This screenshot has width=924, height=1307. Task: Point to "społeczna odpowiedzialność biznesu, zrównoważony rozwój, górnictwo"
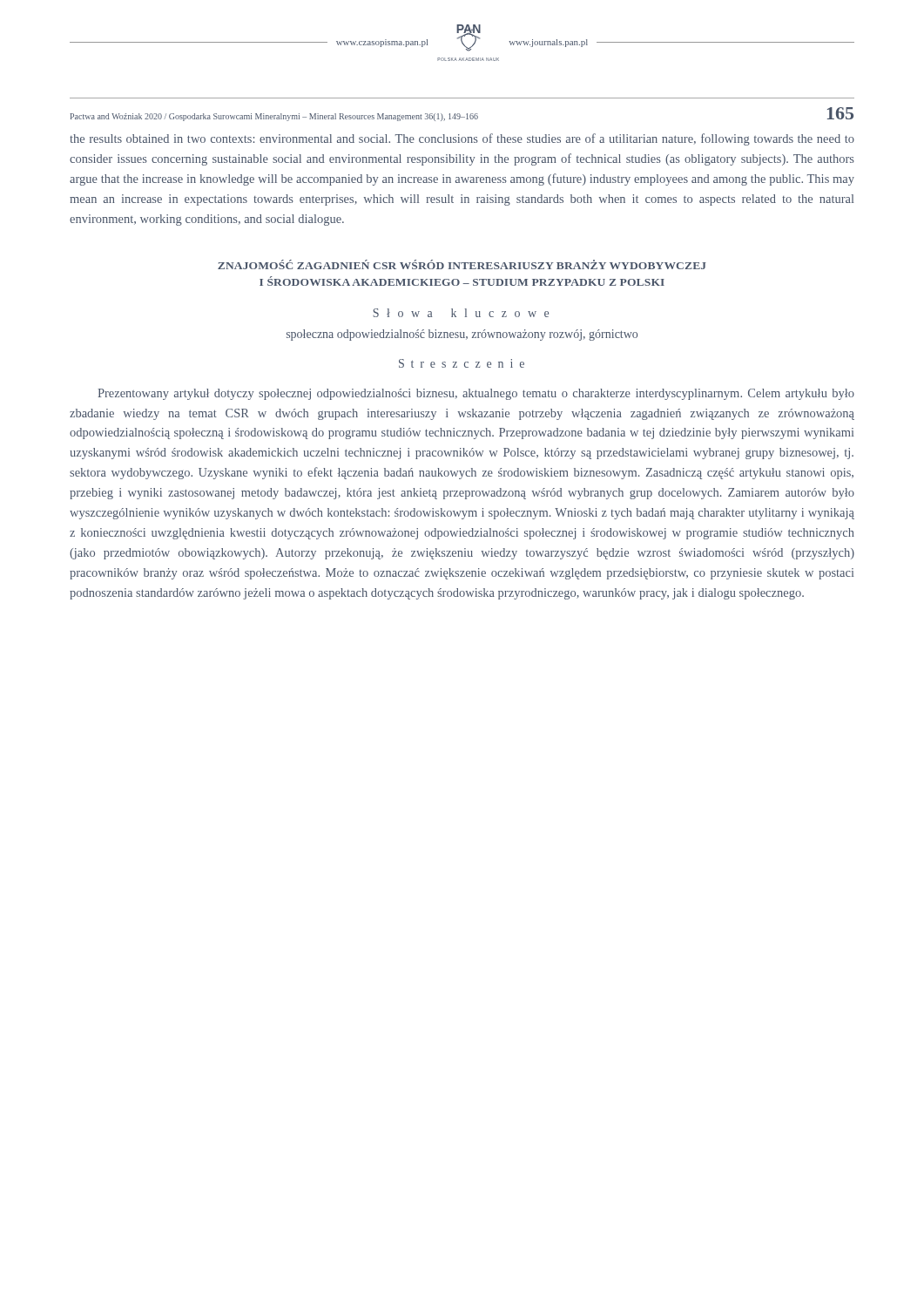[x=462, y=334]
